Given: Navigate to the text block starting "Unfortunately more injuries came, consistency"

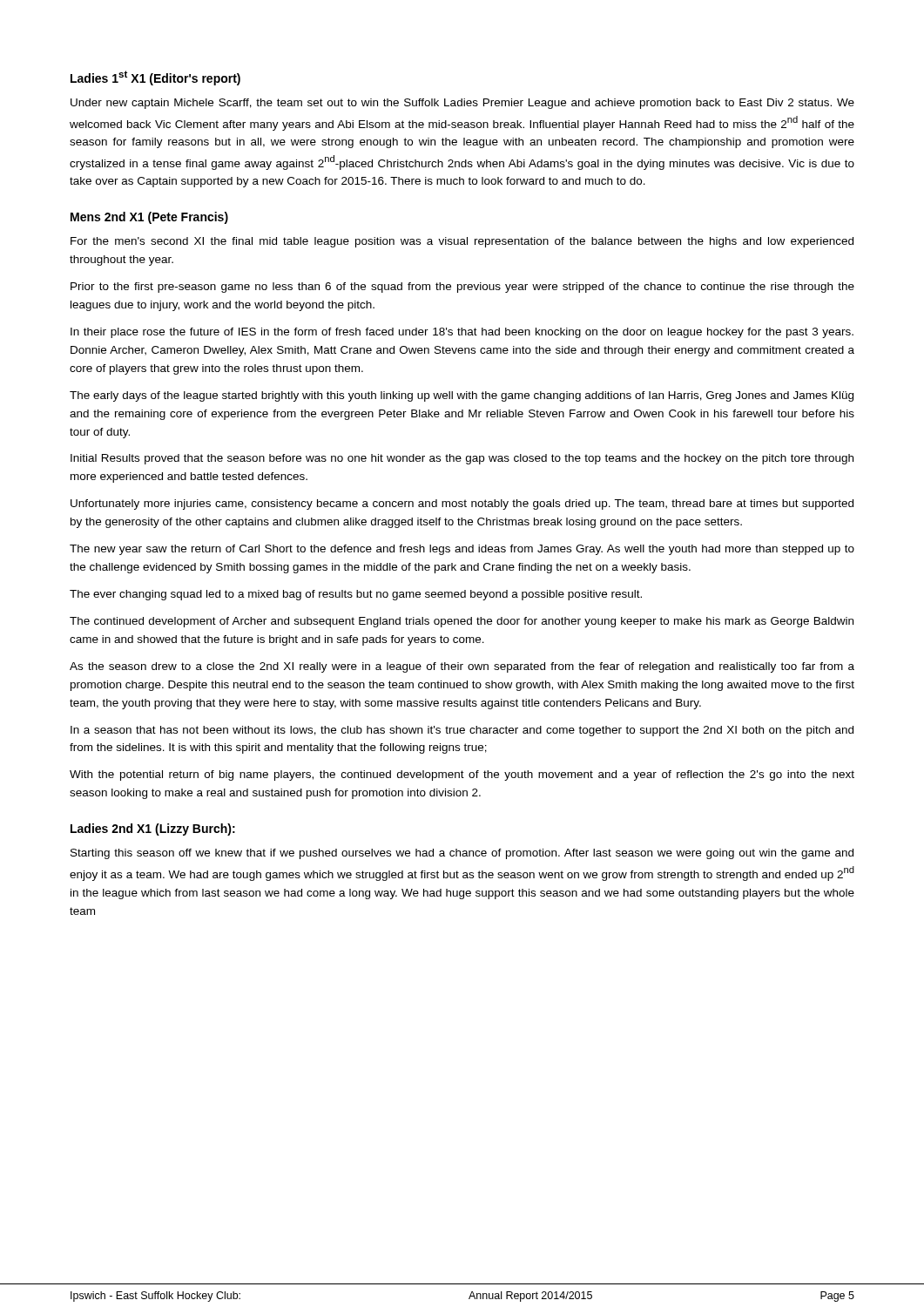Looking at the screenshot, I should click(x=462, y=513).
